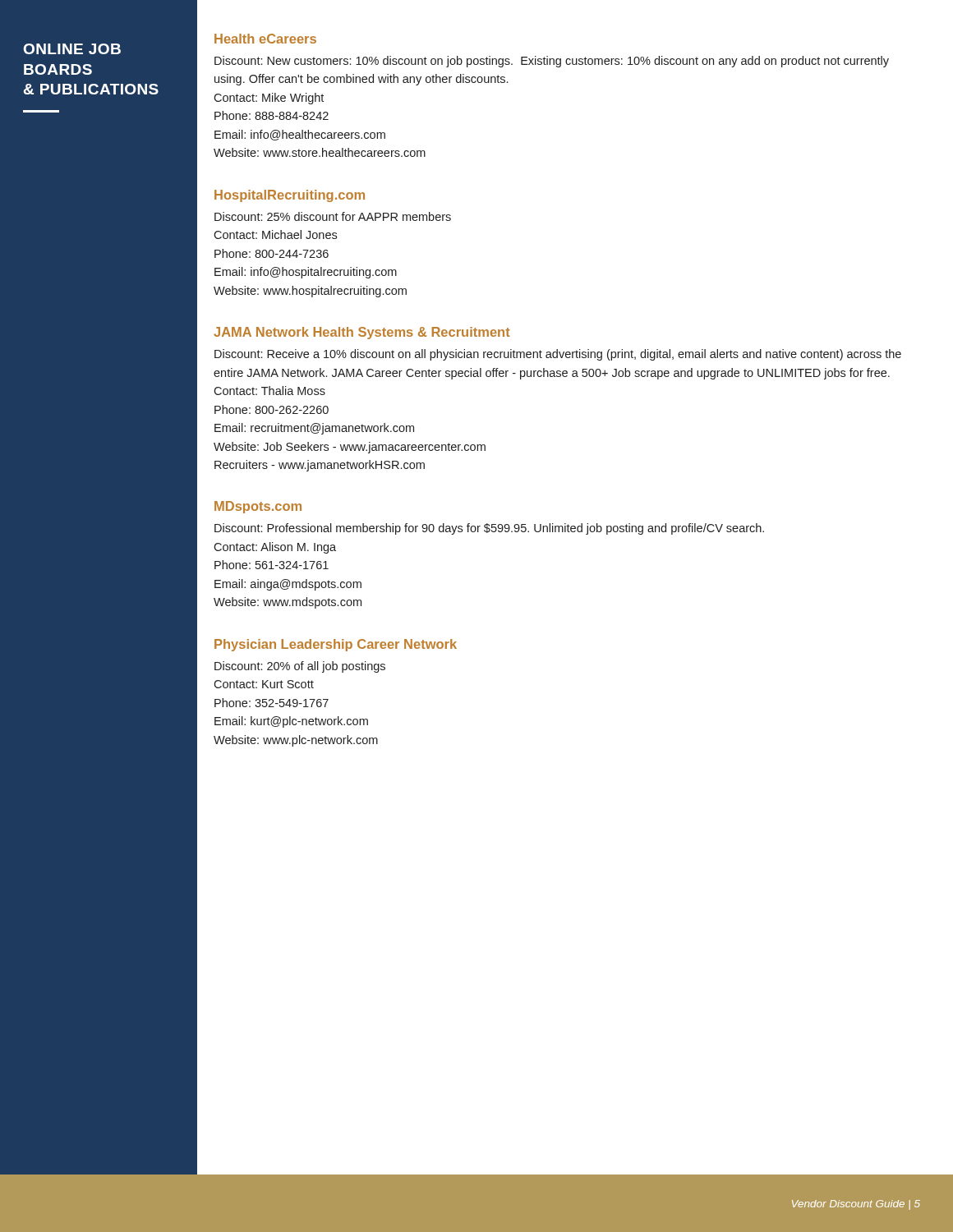Click on the text block that reads "Discount: New customers: 10% discount on job postings."
Screen dimensions: 1232x953
point(552,62)
